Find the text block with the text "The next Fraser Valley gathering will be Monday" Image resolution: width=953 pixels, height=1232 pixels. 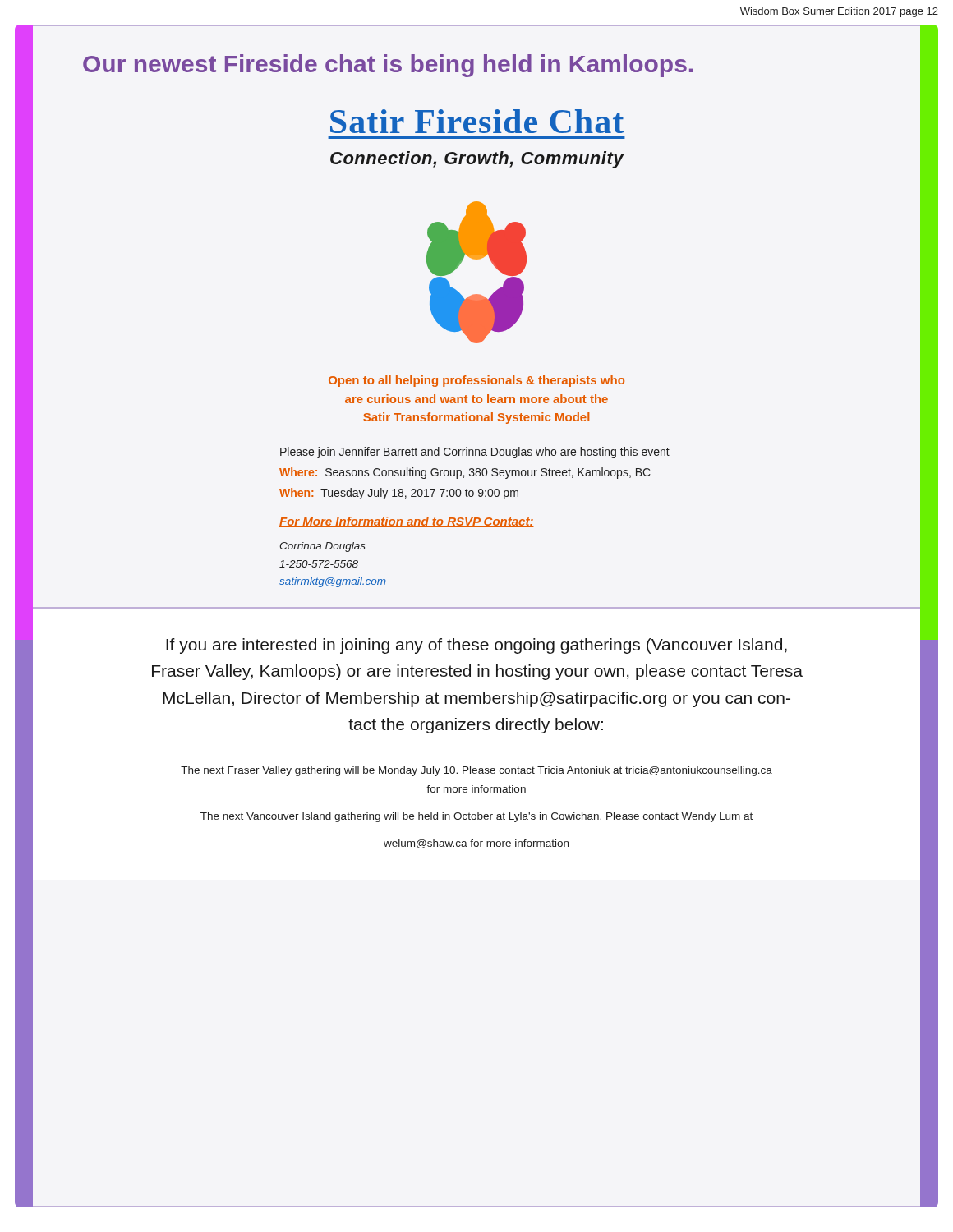(x=476, y=779)
